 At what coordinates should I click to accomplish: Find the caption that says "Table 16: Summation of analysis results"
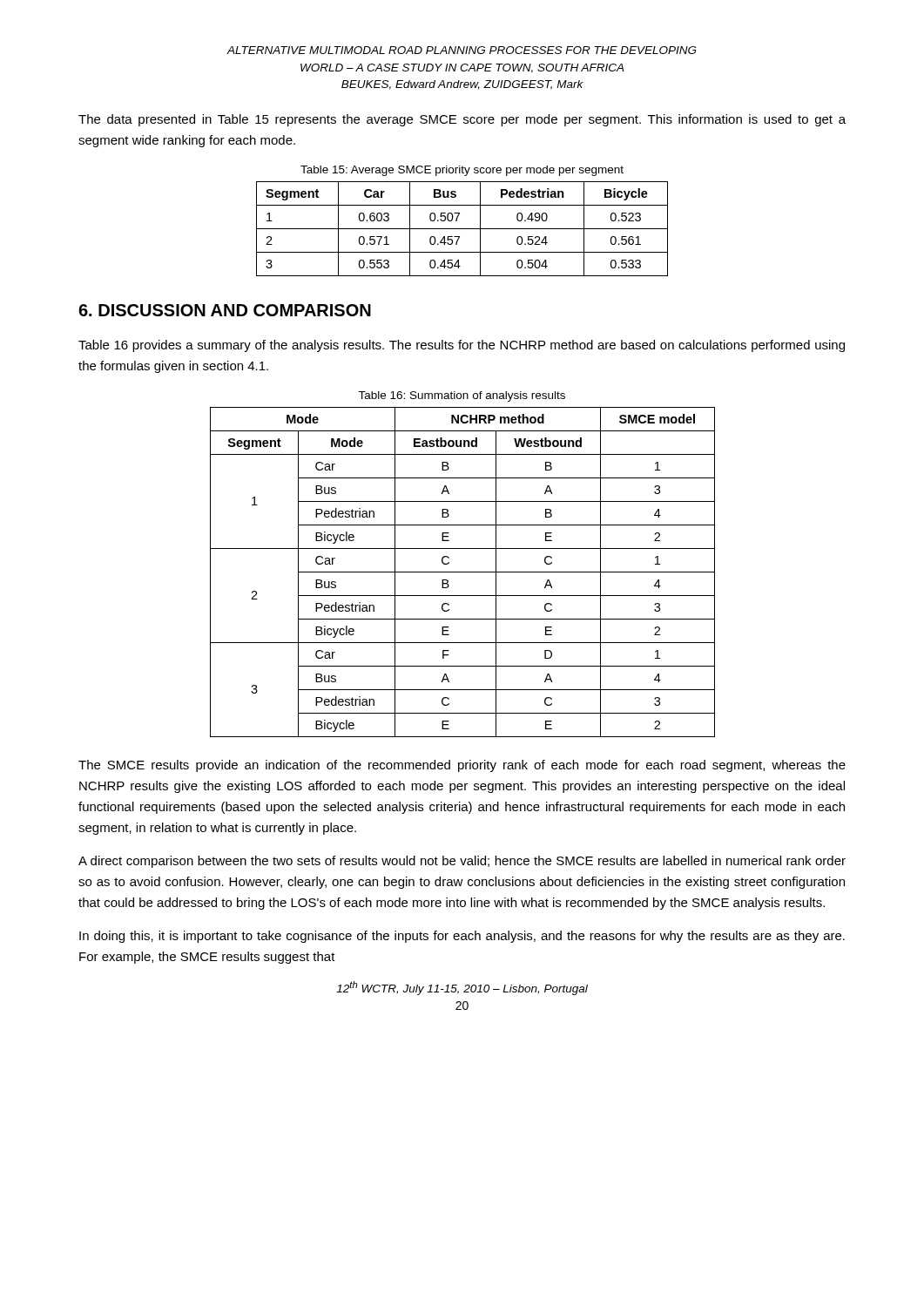[x=462, y=395]
